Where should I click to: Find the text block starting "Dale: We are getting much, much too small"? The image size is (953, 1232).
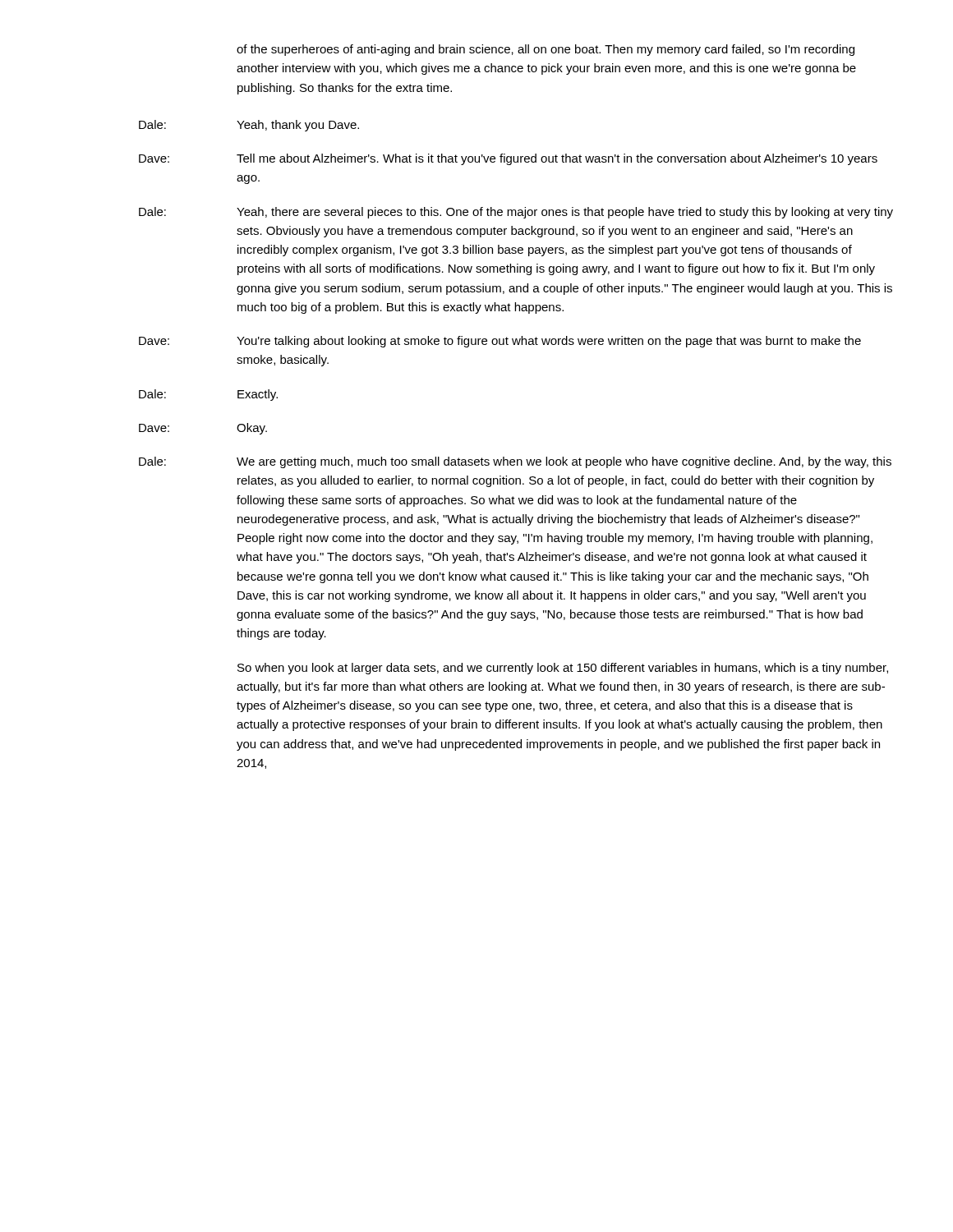click(516, 547)
